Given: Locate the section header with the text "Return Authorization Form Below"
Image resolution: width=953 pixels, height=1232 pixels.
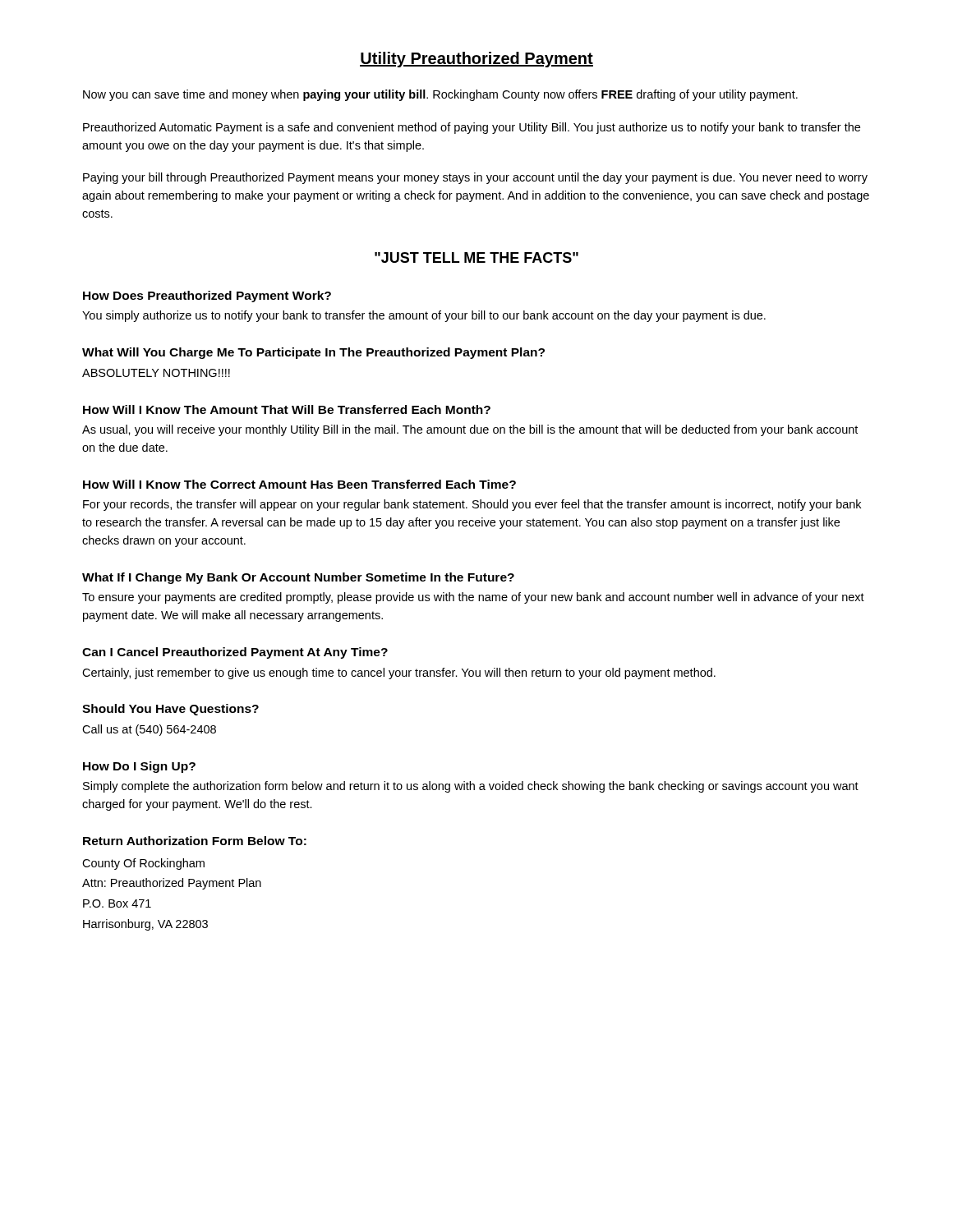Looking at the screenshot, I should [x=195, y=841].
